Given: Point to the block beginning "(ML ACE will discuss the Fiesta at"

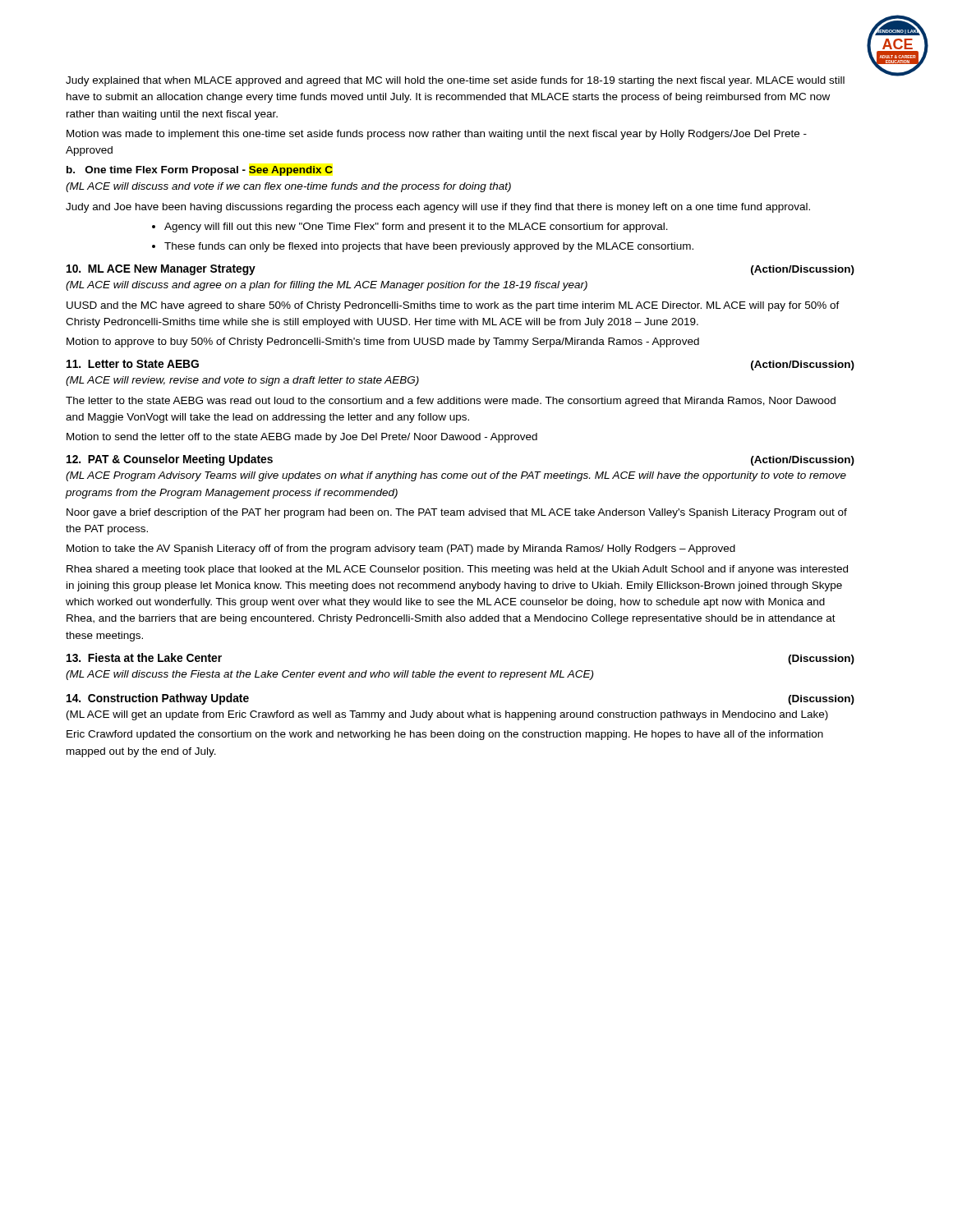Looking at the screenshot, I should (330, 674).
